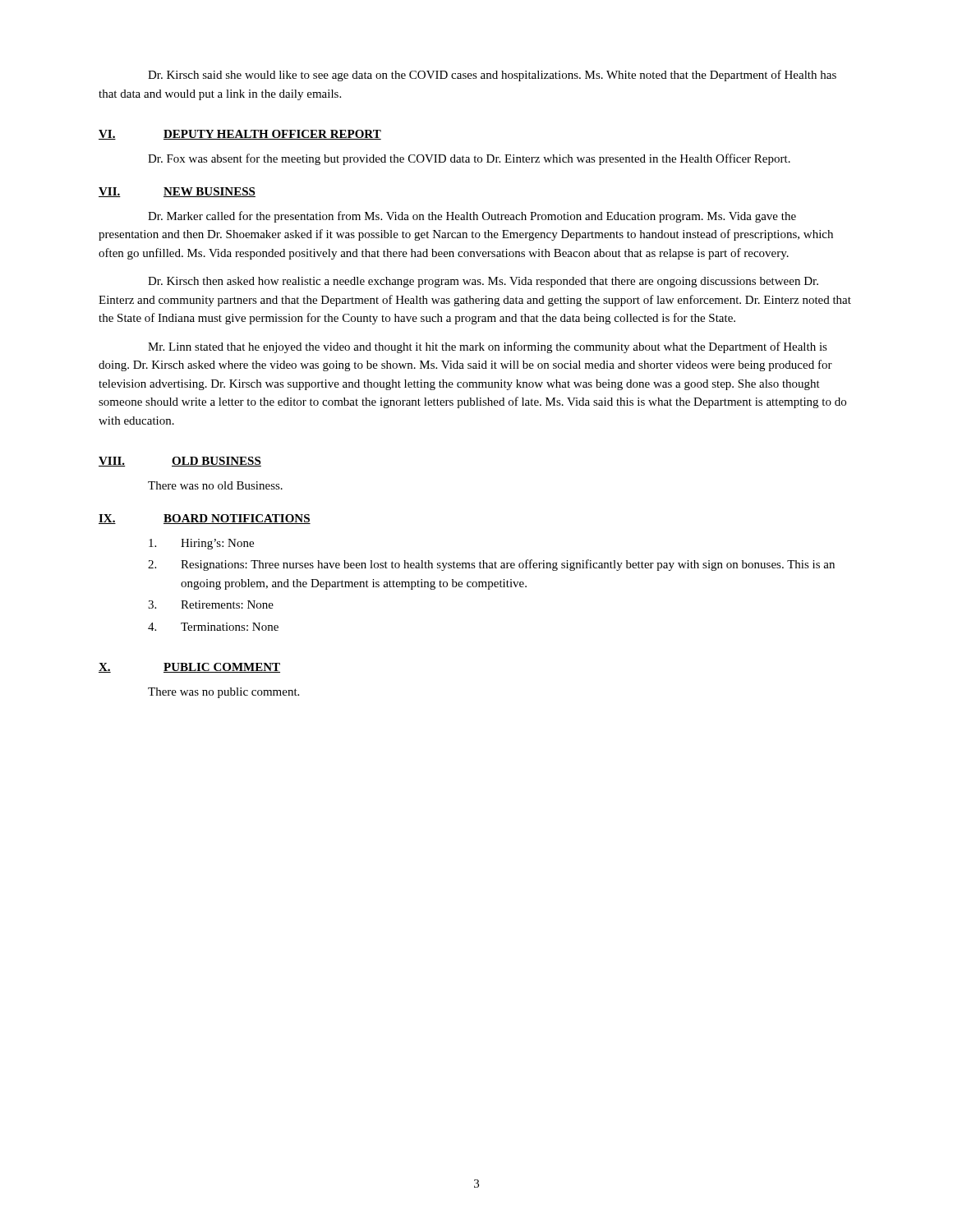Find the text block with the text "Dr. Marker called for the presentation from"

(x=476, y=234)
